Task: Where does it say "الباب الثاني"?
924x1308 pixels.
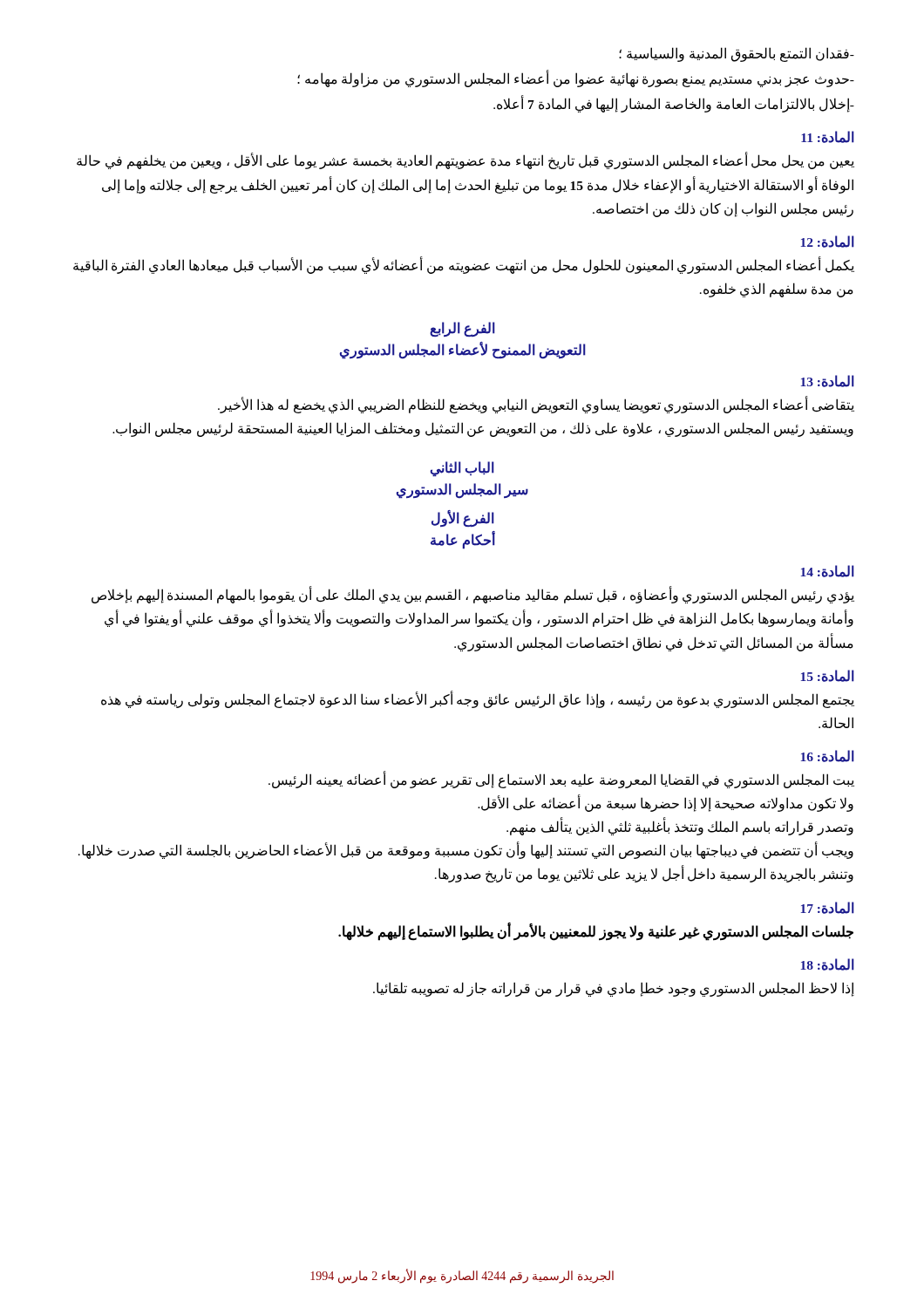Action: click(x=462, y=468)
